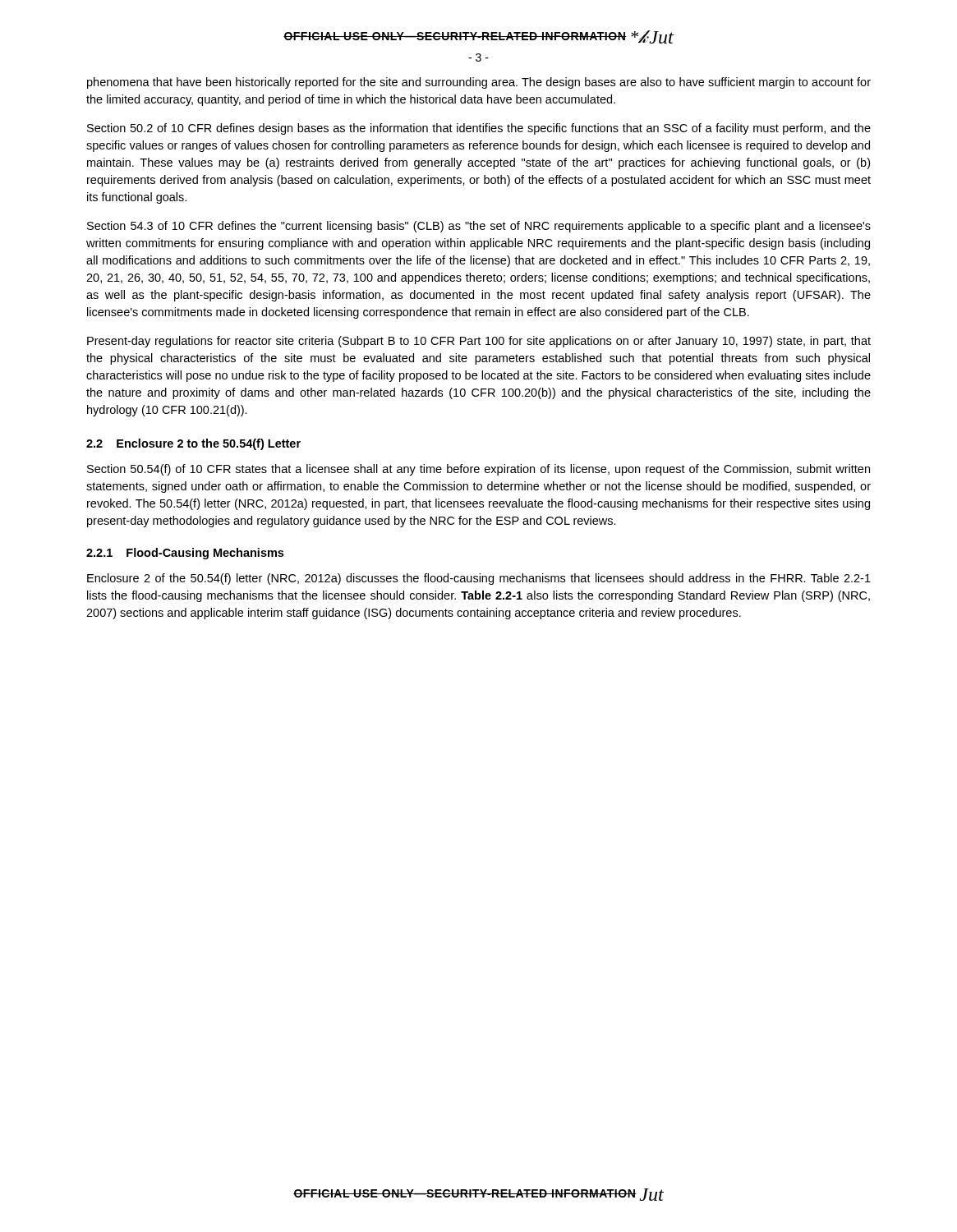Point to the block beginning "Present-day regulations for reactor site"
Viewport: 957px width, 1232px height.
point(478,376)
